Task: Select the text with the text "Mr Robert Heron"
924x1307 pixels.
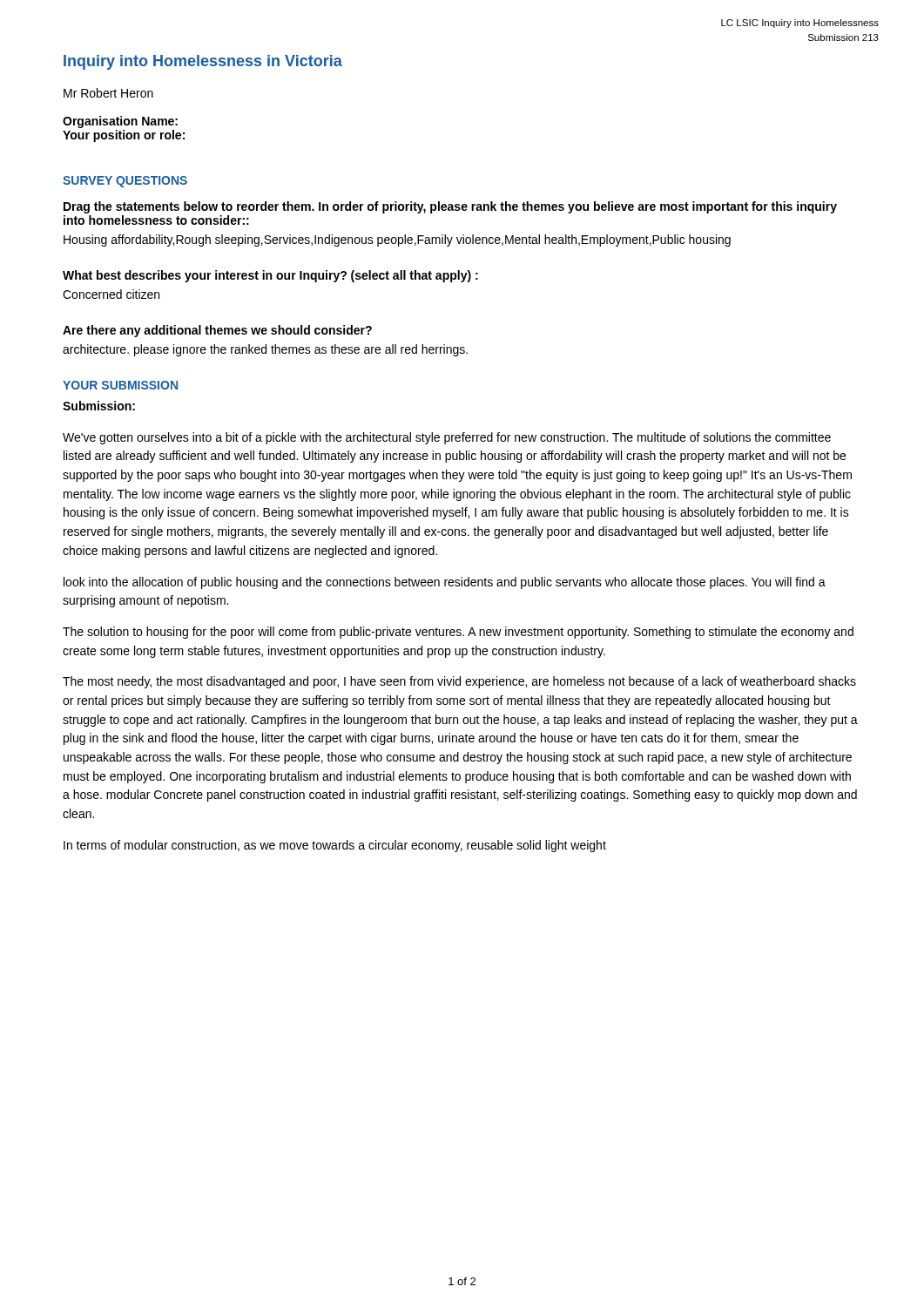Action: coord(108,93)
